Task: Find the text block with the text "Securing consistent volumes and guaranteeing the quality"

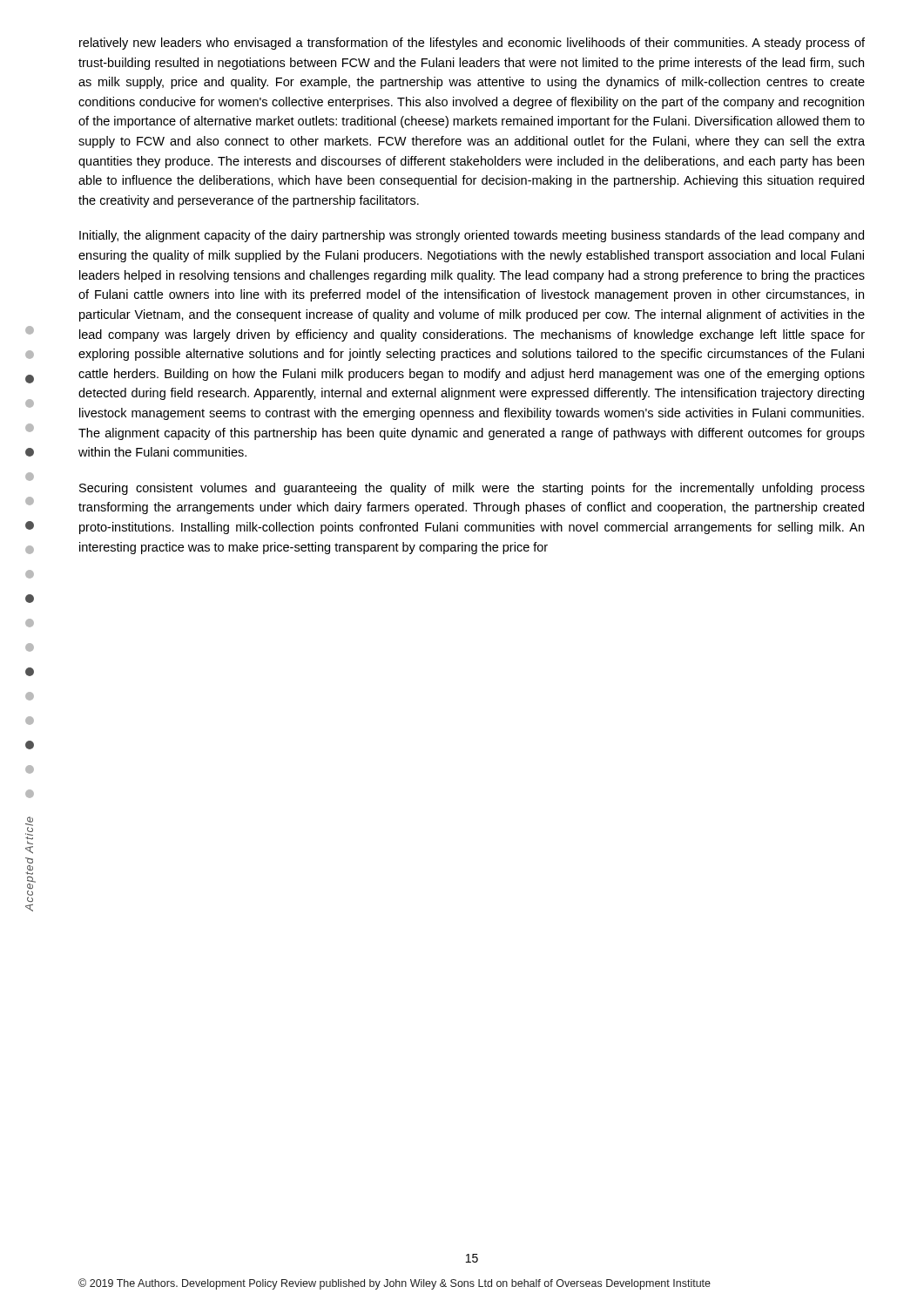Action: pos(472,517)
